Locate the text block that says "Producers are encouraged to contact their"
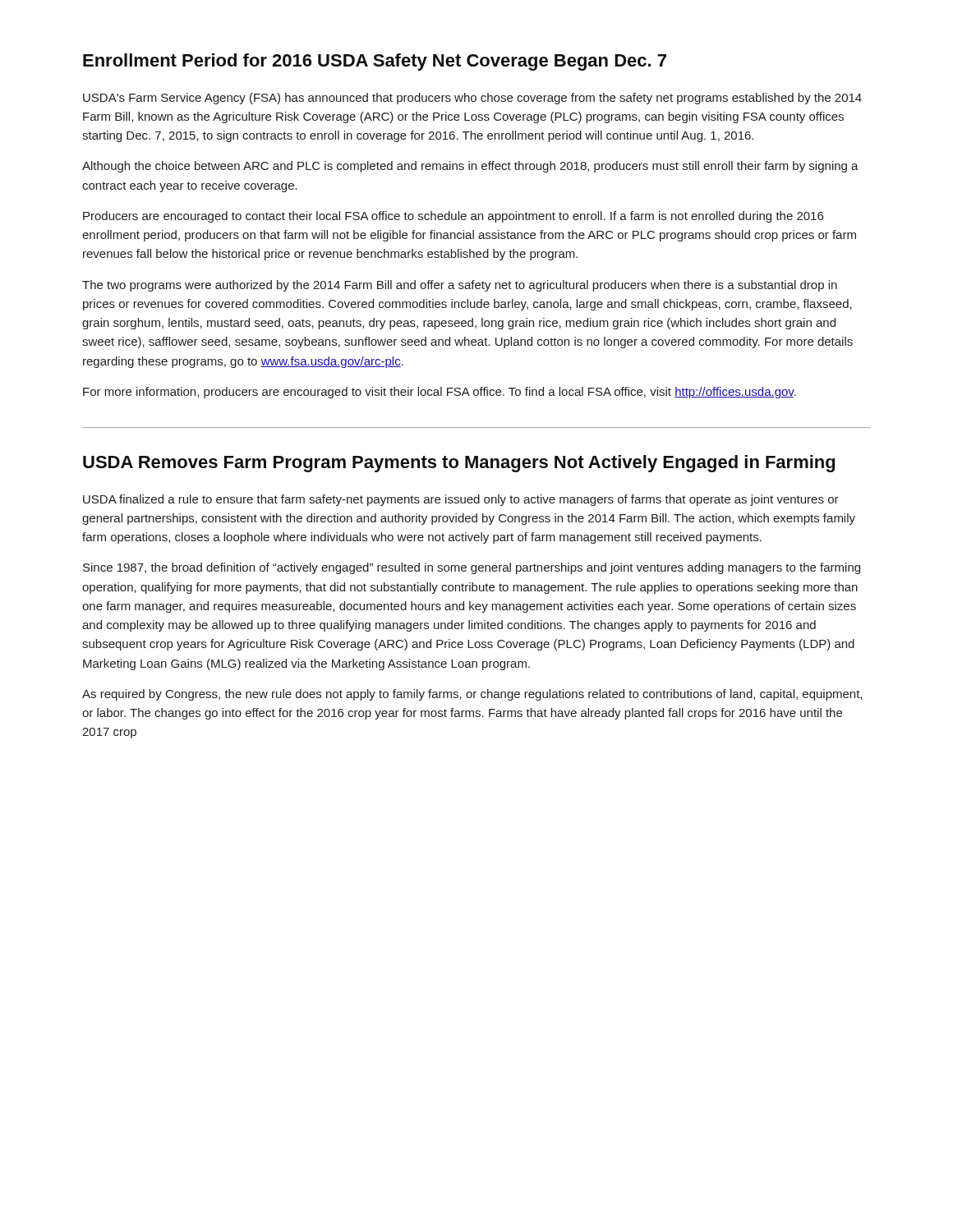The height and width of the screenshot is (1232, 953). tap(469, 235)
